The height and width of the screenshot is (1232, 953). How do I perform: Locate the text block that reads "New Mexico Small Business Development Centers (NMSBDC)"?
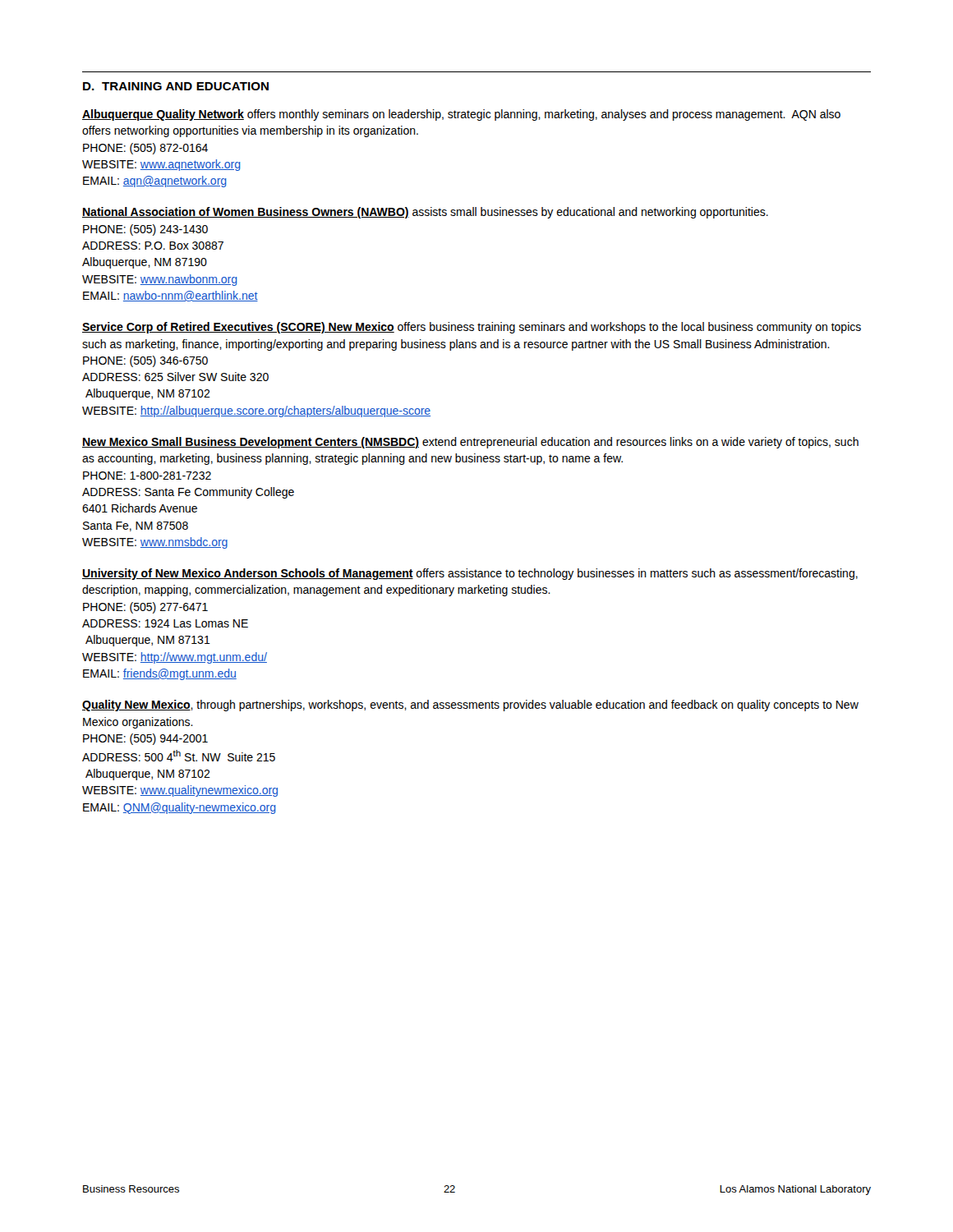click(470, 443)
